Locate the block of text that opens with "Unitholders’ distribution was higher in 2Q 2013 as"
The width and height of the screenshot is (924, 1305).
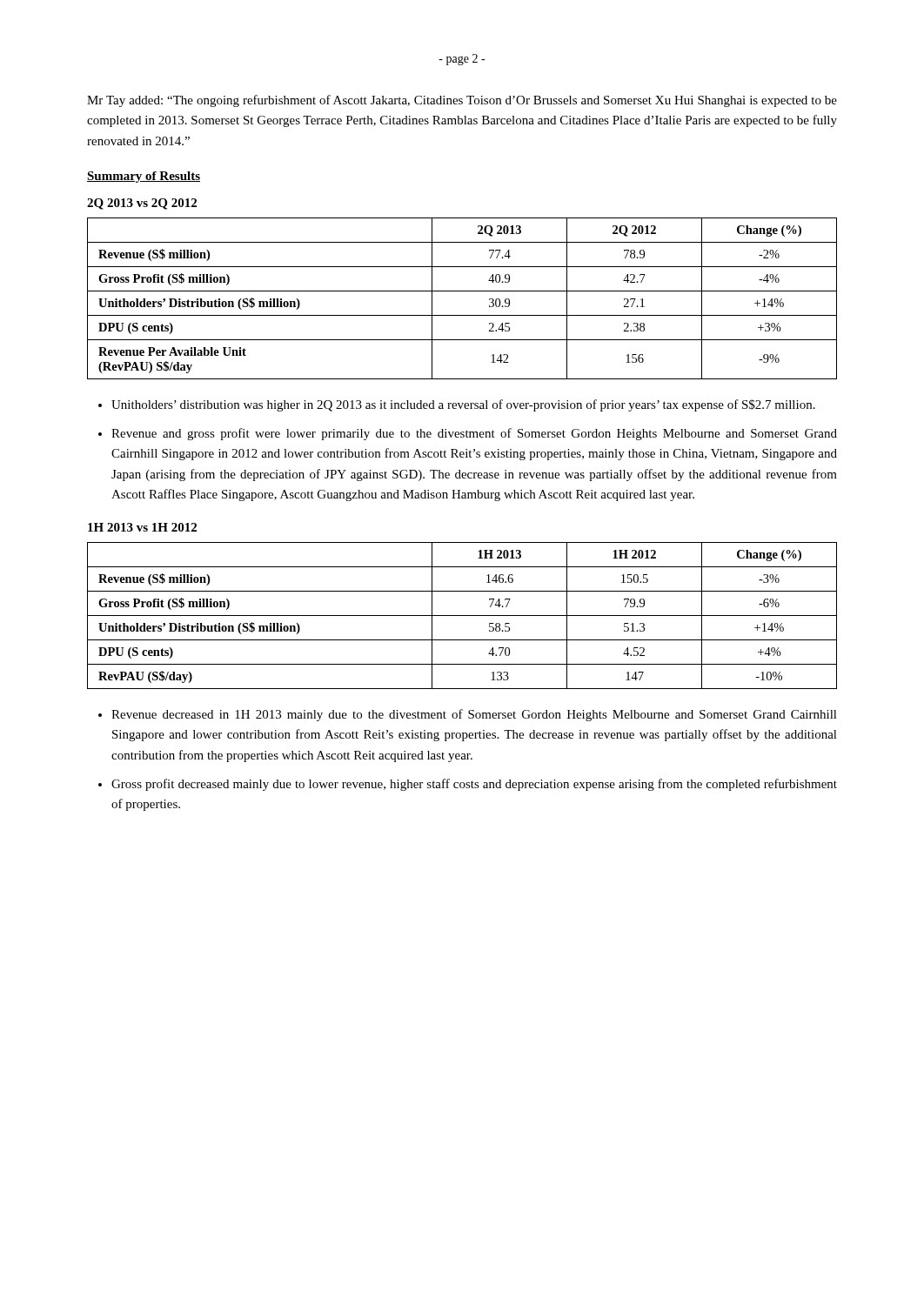[x=463, y=404]
